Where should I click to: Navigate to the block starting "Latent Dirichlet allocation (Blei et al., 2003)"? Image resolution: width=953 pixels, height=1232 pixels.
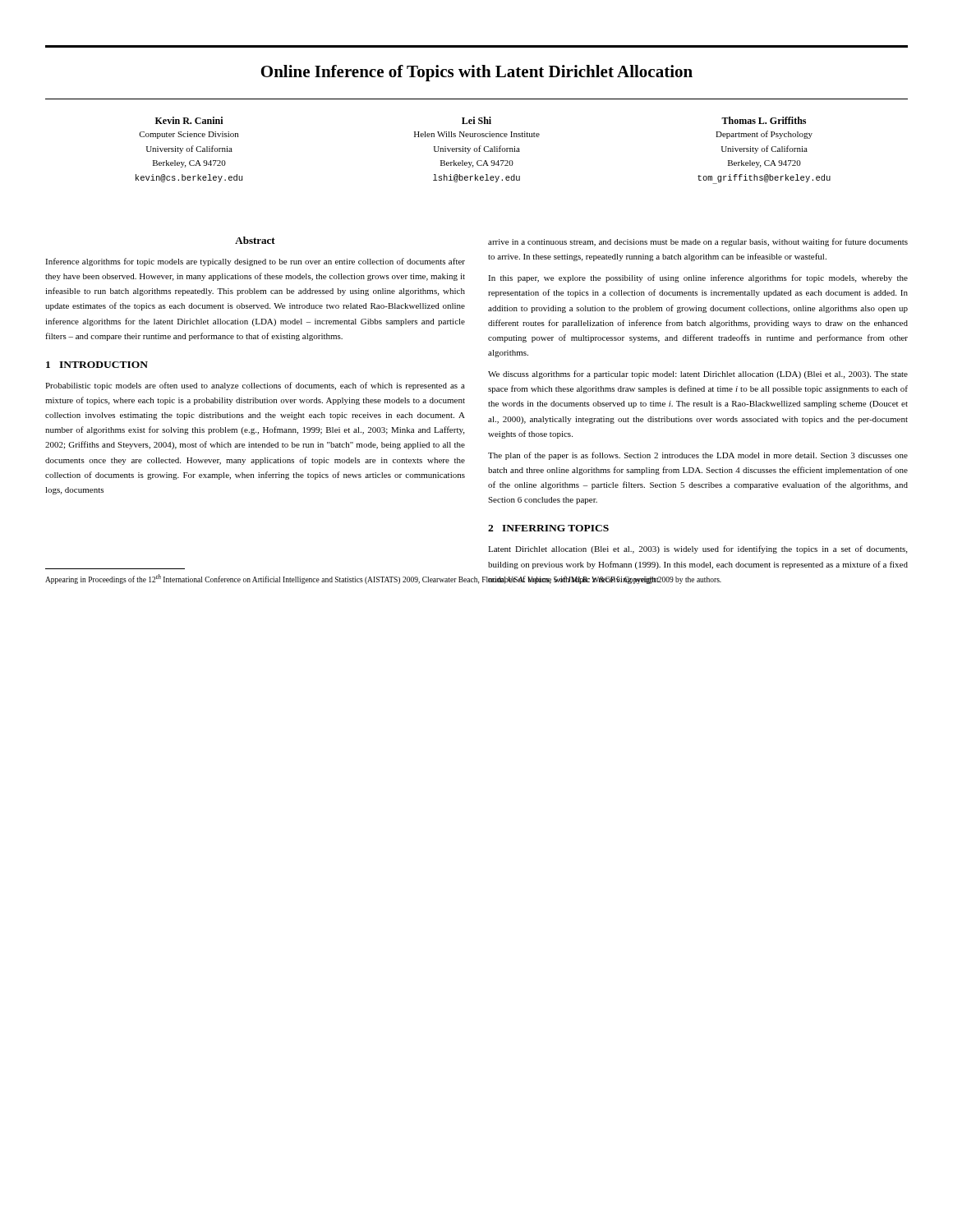(x=698, y=564)
